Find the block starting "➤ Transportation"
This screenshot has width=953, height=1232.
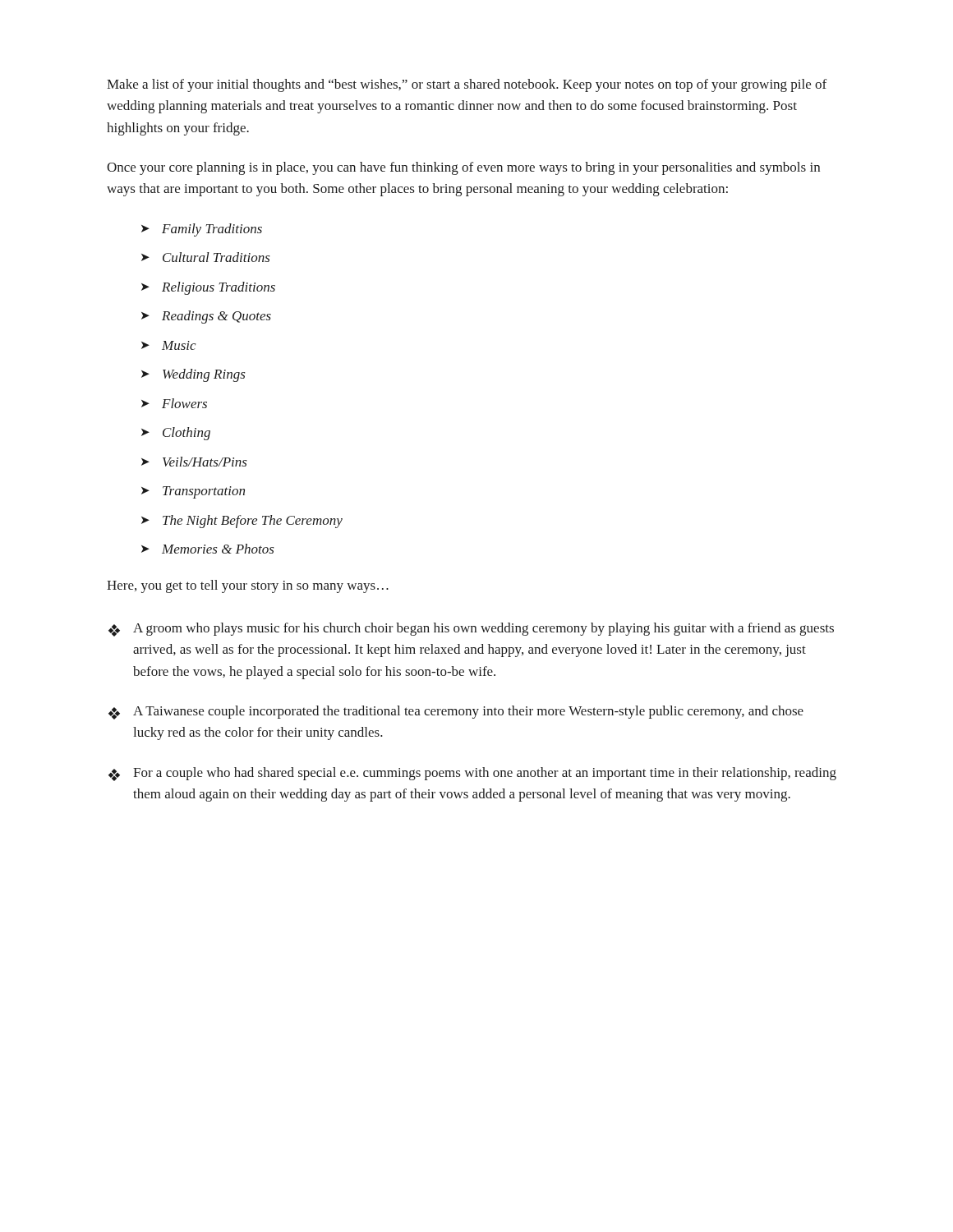pyautogui.click(x=193, y=491)
